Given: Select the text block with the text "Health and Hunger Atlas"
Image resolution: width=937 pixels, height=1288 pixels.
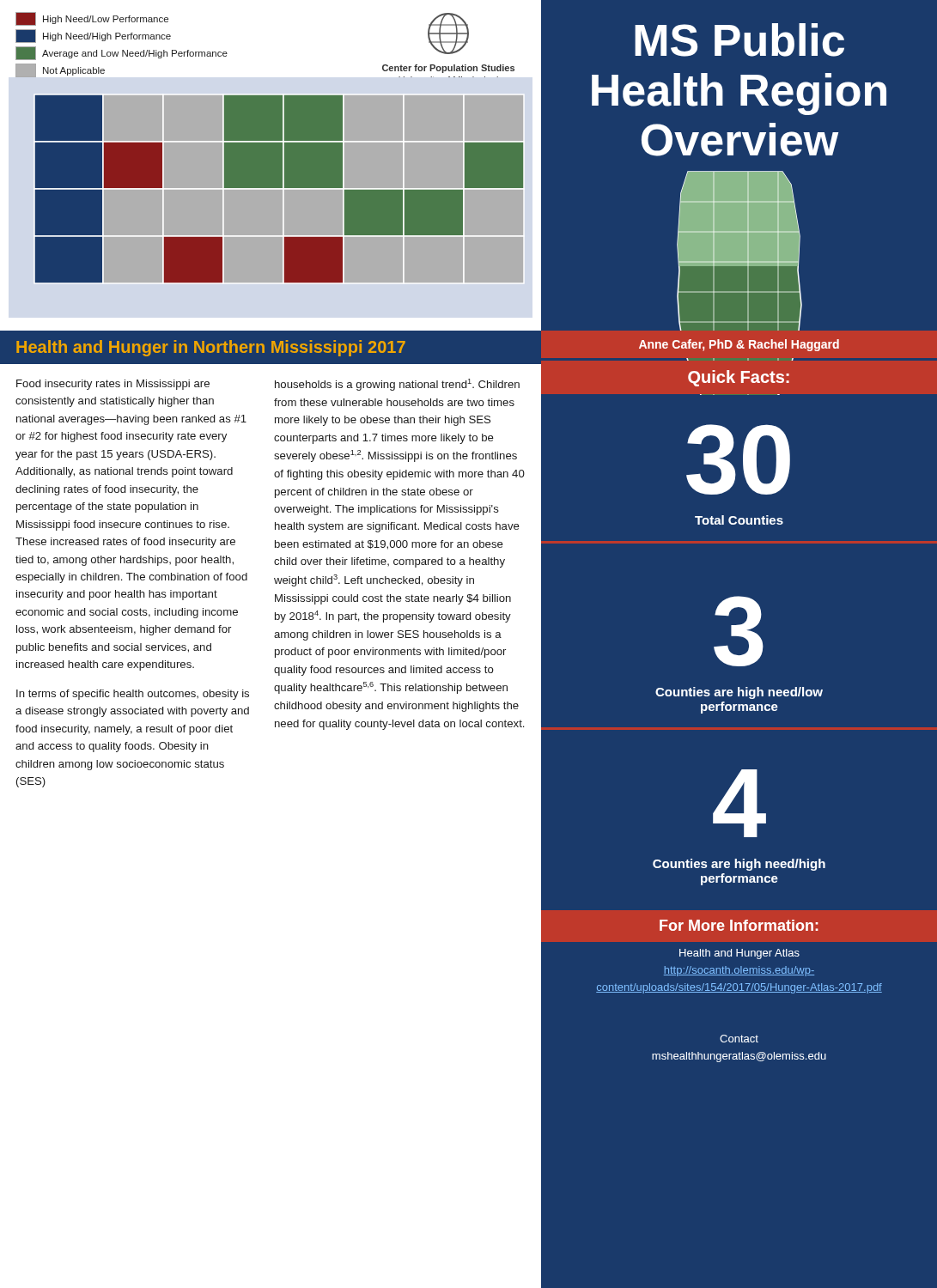Looking at the screenshot, I should click(x=739, y=970).
